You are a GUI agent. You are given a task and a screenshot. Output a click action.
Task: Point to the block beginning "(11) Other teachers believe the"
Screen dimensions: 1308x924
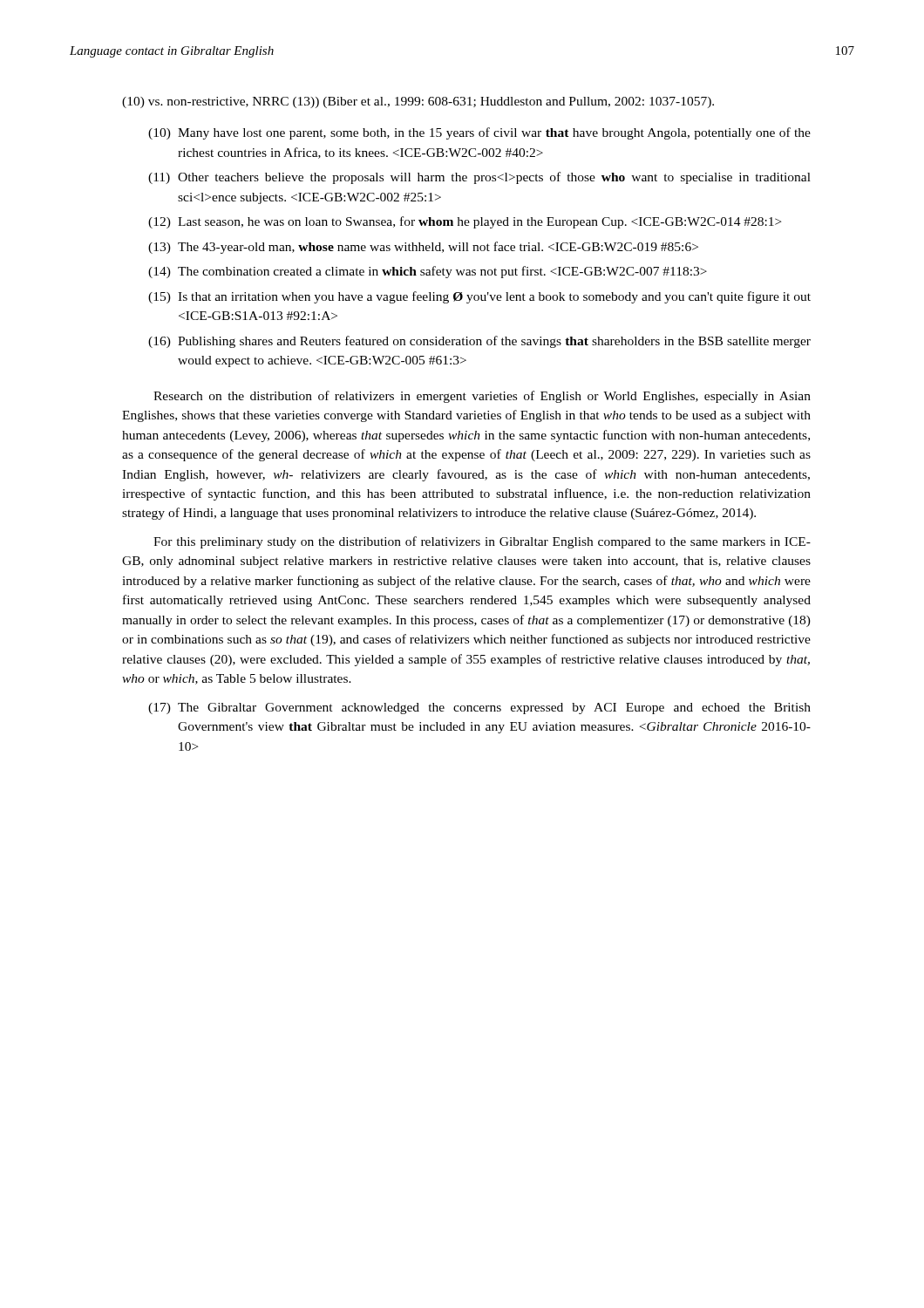479,187
